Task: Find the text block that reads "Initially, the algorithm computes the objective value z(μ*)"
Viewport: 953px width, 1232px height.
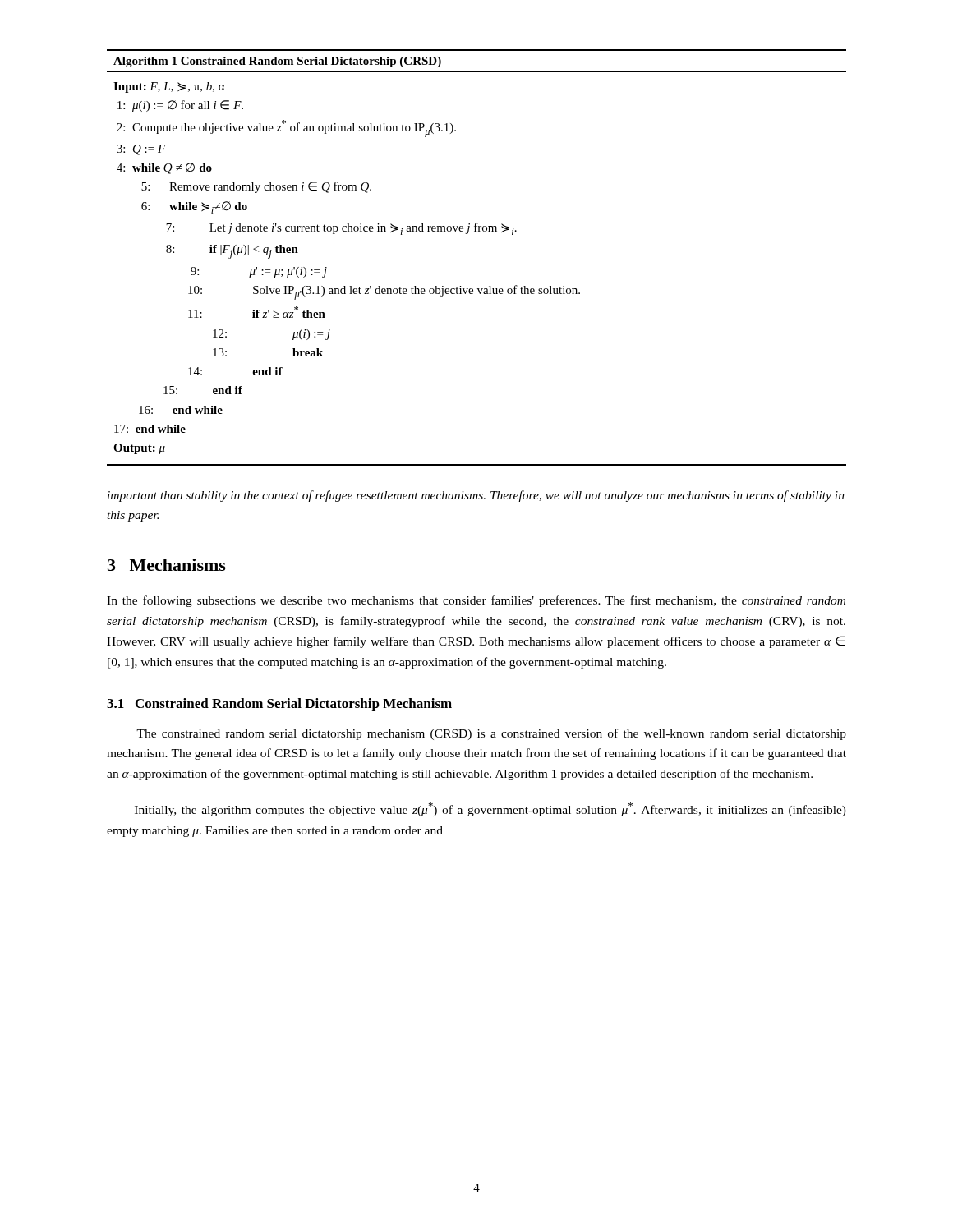Action: 476,818
